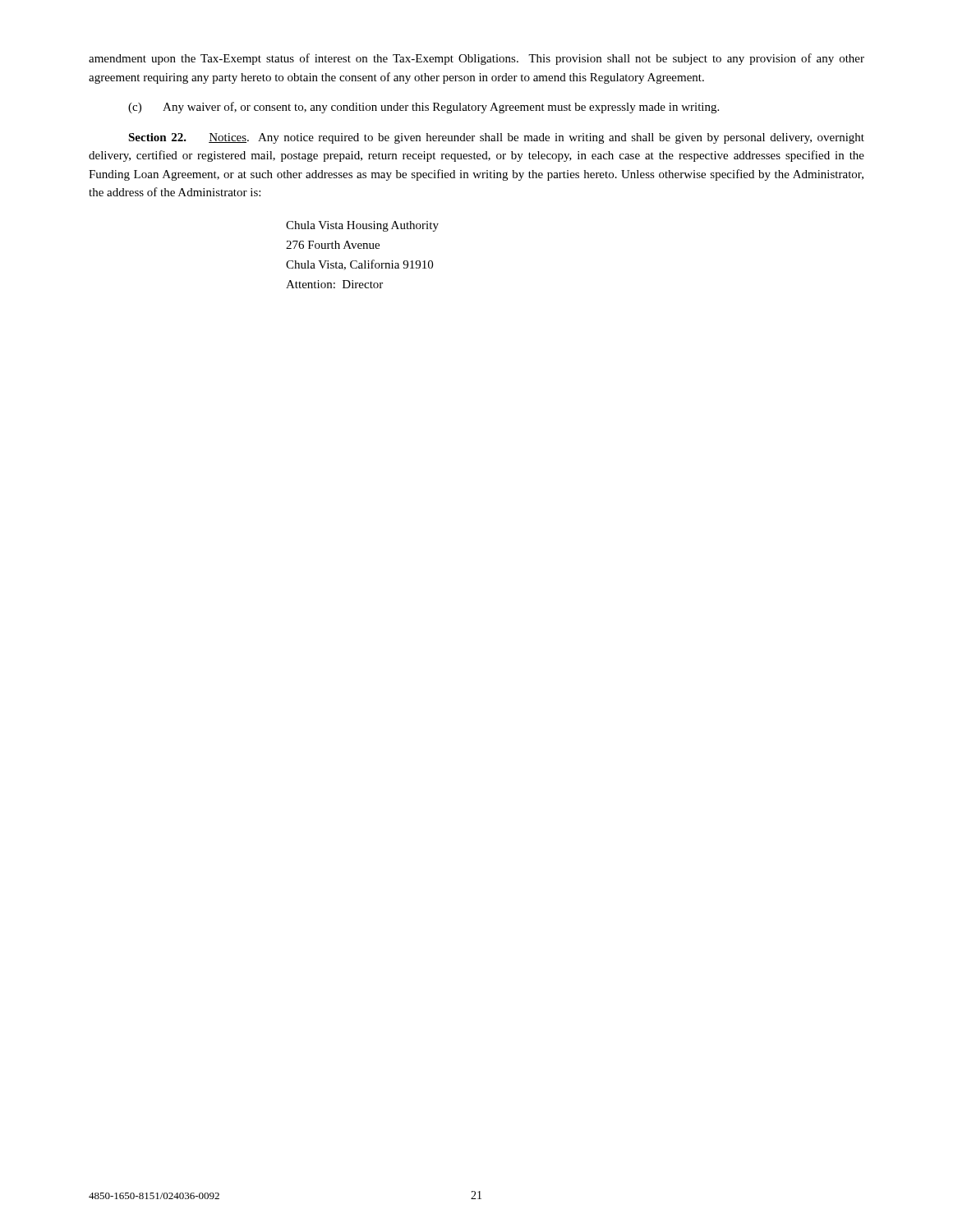953x1232 pixels.
Task: Click on the text block that reads "Chula Vista Housing Authority 276"
Action: [x=362, y=226]
